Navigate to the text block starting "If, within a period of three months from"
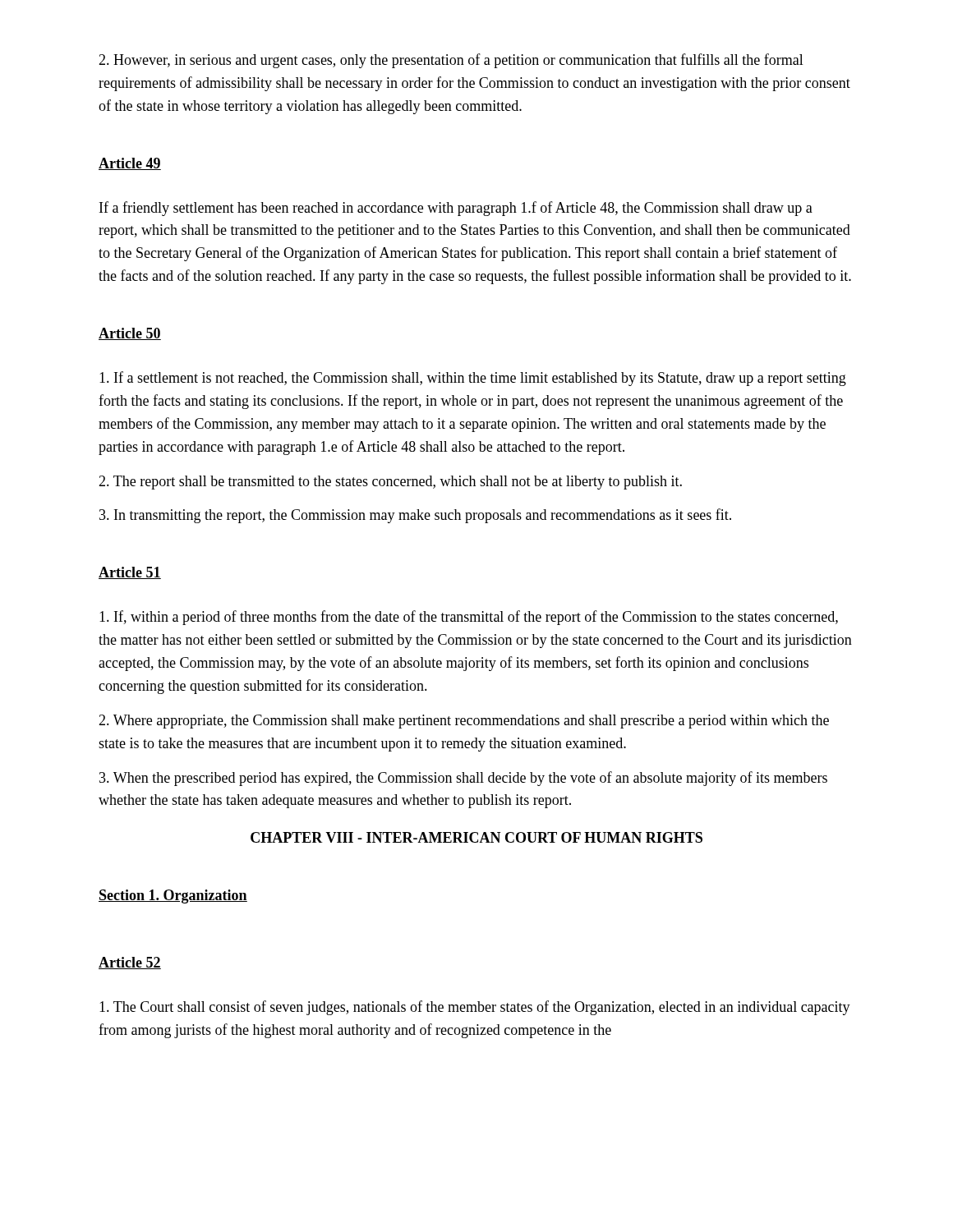 click(x=476, y=652)
